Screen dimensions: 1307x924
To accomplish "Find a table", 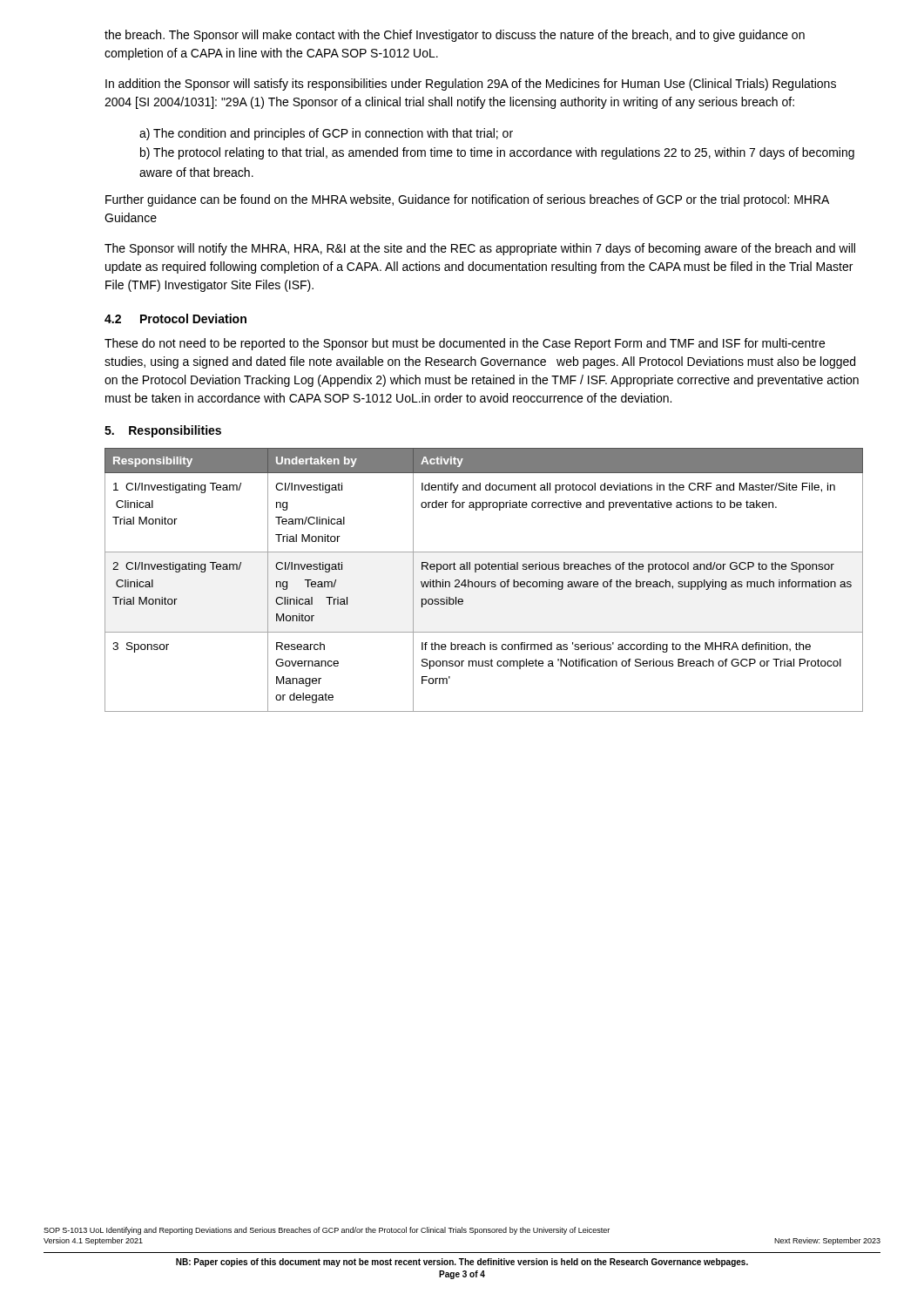I will click(x=484, y=580).
